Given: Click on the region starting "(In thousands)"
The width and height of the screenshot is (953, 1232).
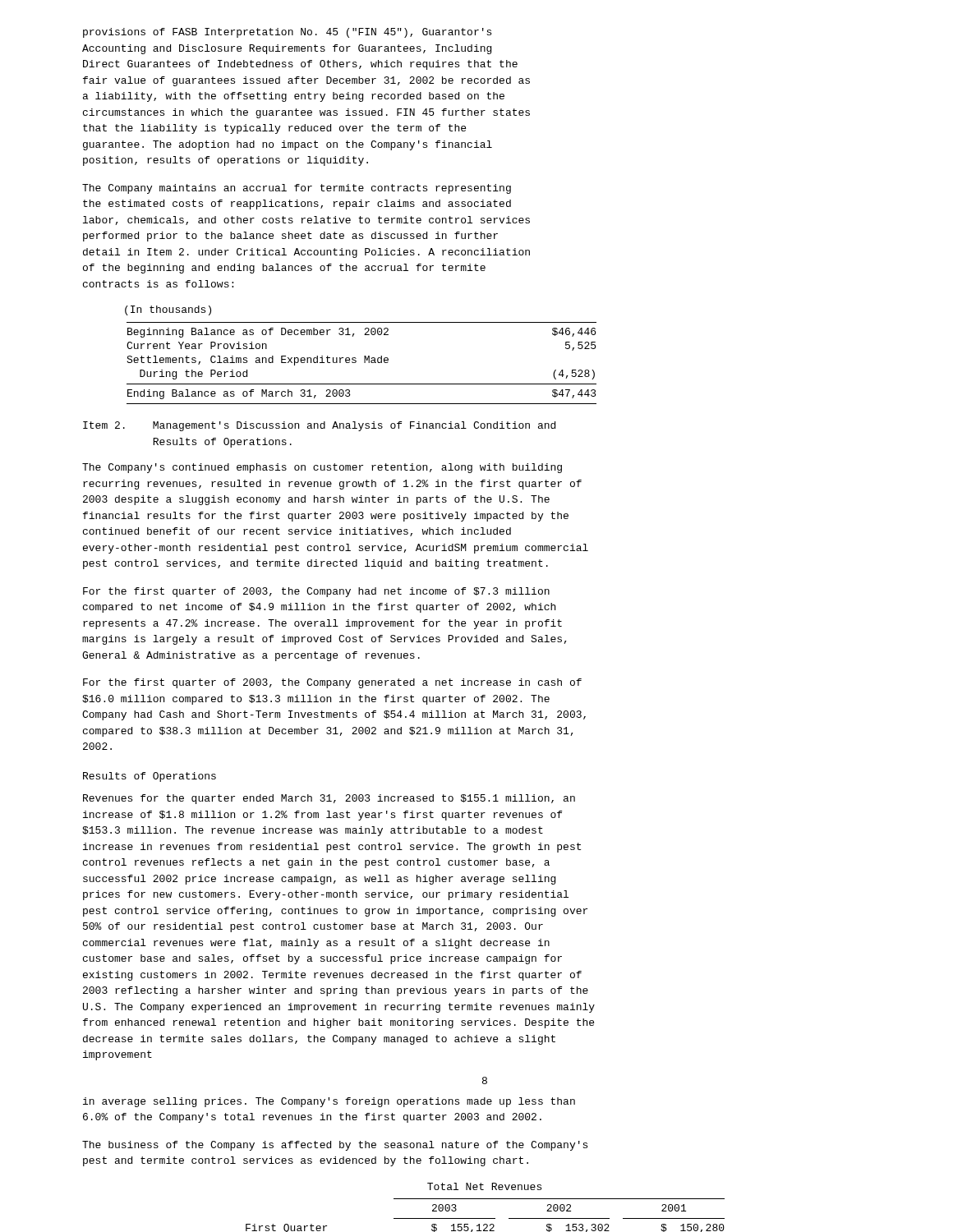Looking at the screenshot, I should 168,310.
